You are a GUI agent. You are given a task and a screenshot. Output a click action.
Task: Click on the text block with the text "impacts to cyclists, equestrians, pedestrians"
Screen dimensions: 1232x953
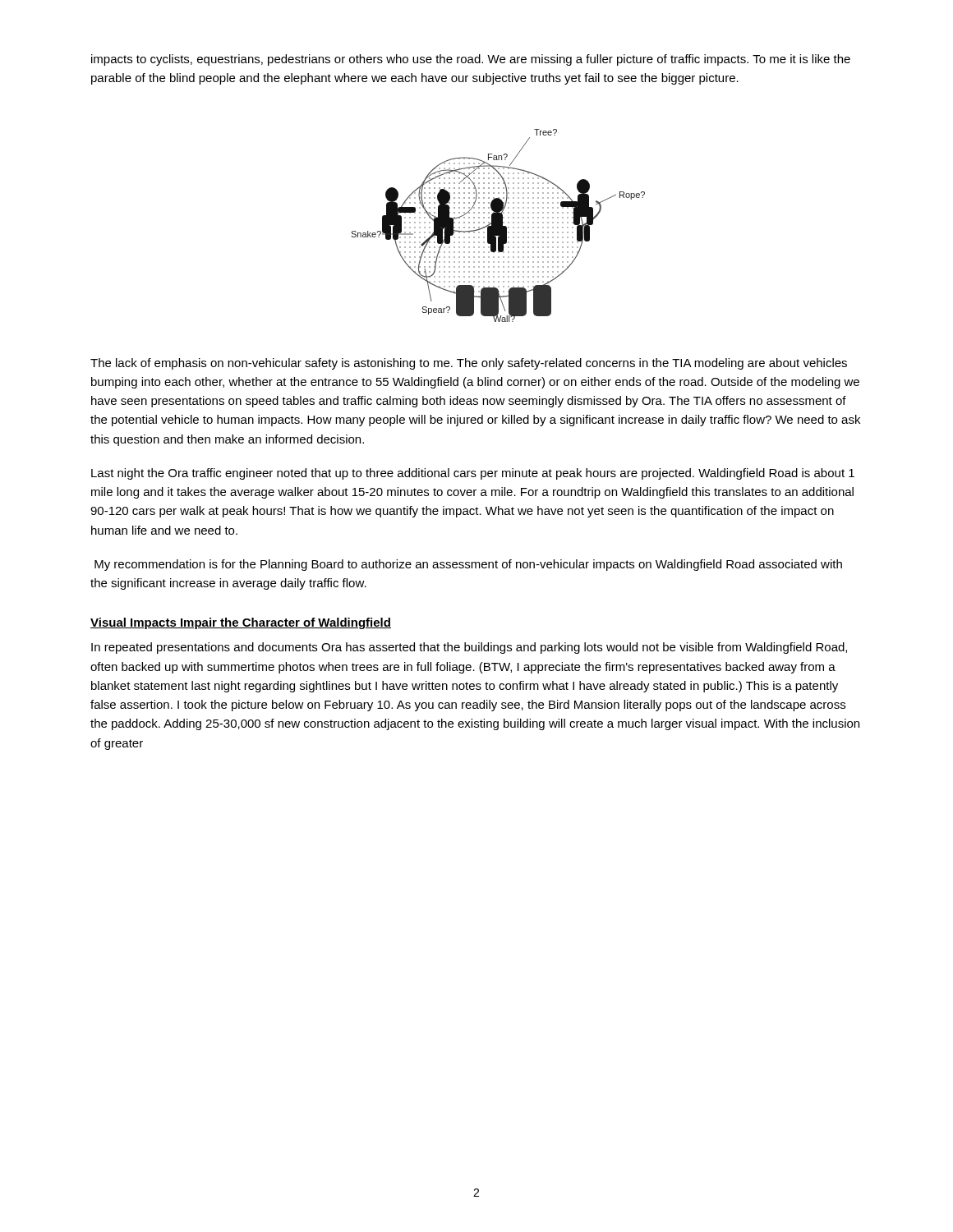(x=470, y=68)
